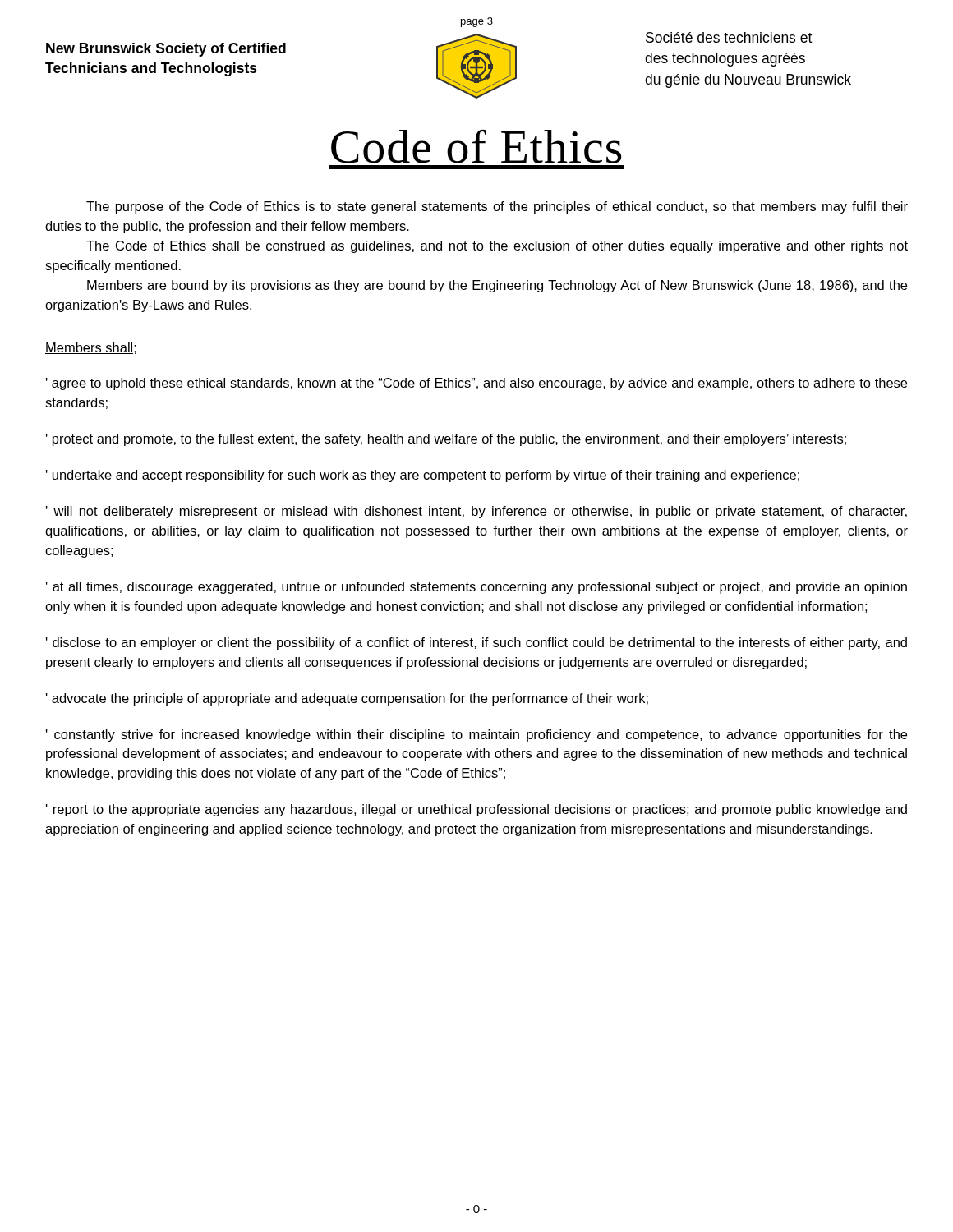
Task: Click on the list item that reads "' at all"
Action: click(x=476, y=597)
